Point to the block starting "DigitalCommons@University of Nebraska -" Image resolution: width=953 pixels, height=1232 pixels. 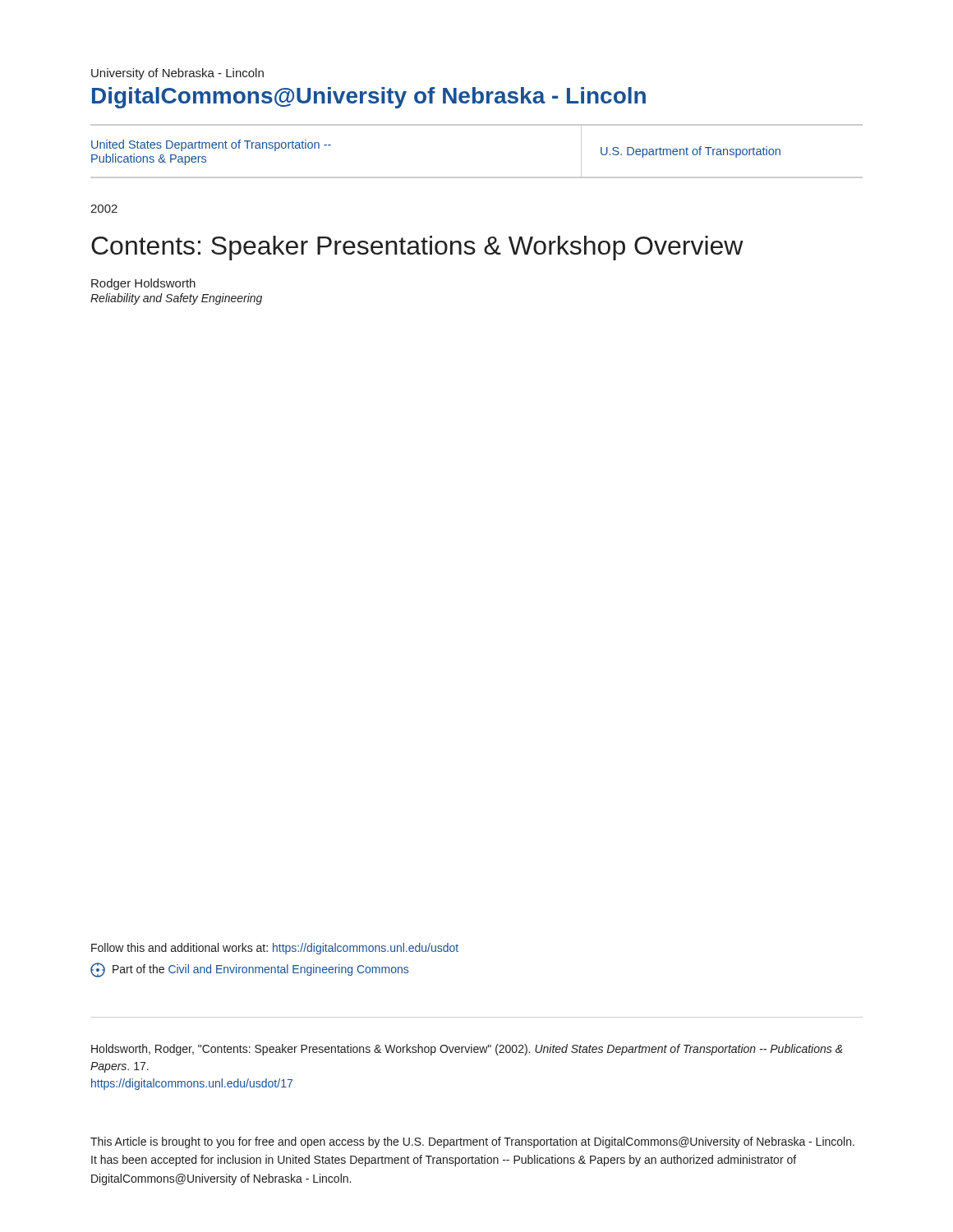point(369,96)
